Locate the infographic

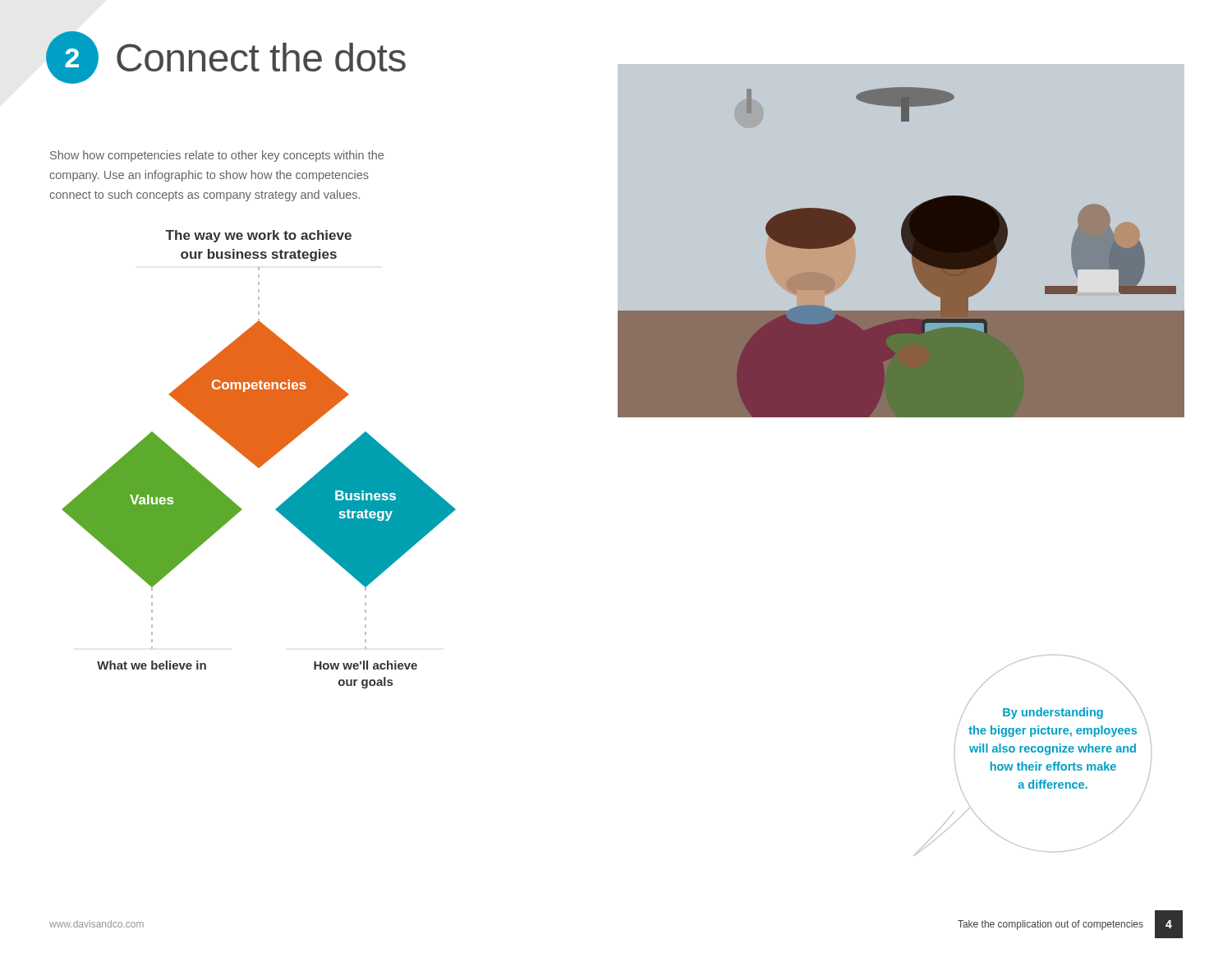259,476
